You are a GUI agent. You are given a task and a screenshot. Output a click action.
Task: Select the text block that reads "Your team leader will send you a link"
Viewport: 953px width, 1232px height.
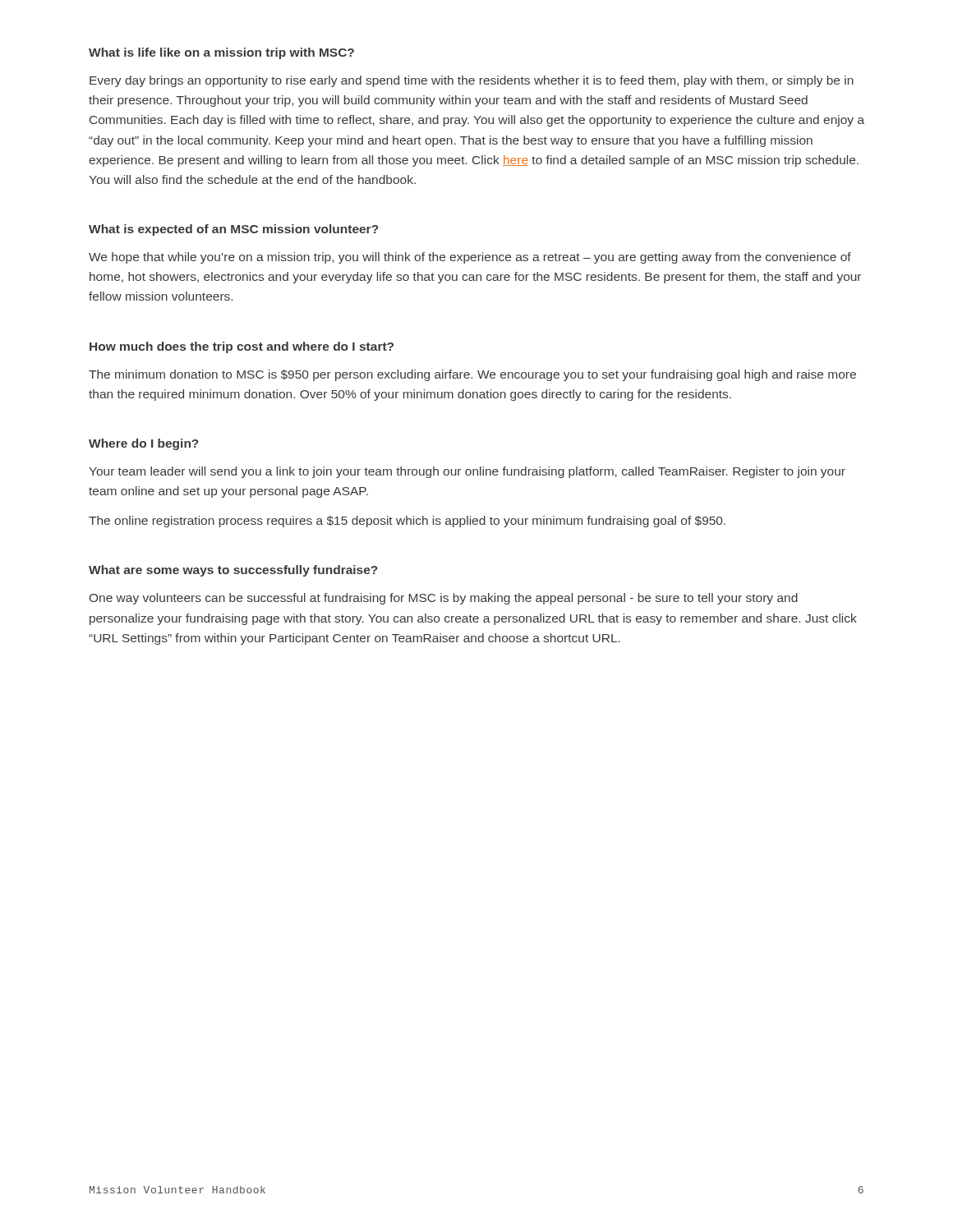[x=467, y=481]
